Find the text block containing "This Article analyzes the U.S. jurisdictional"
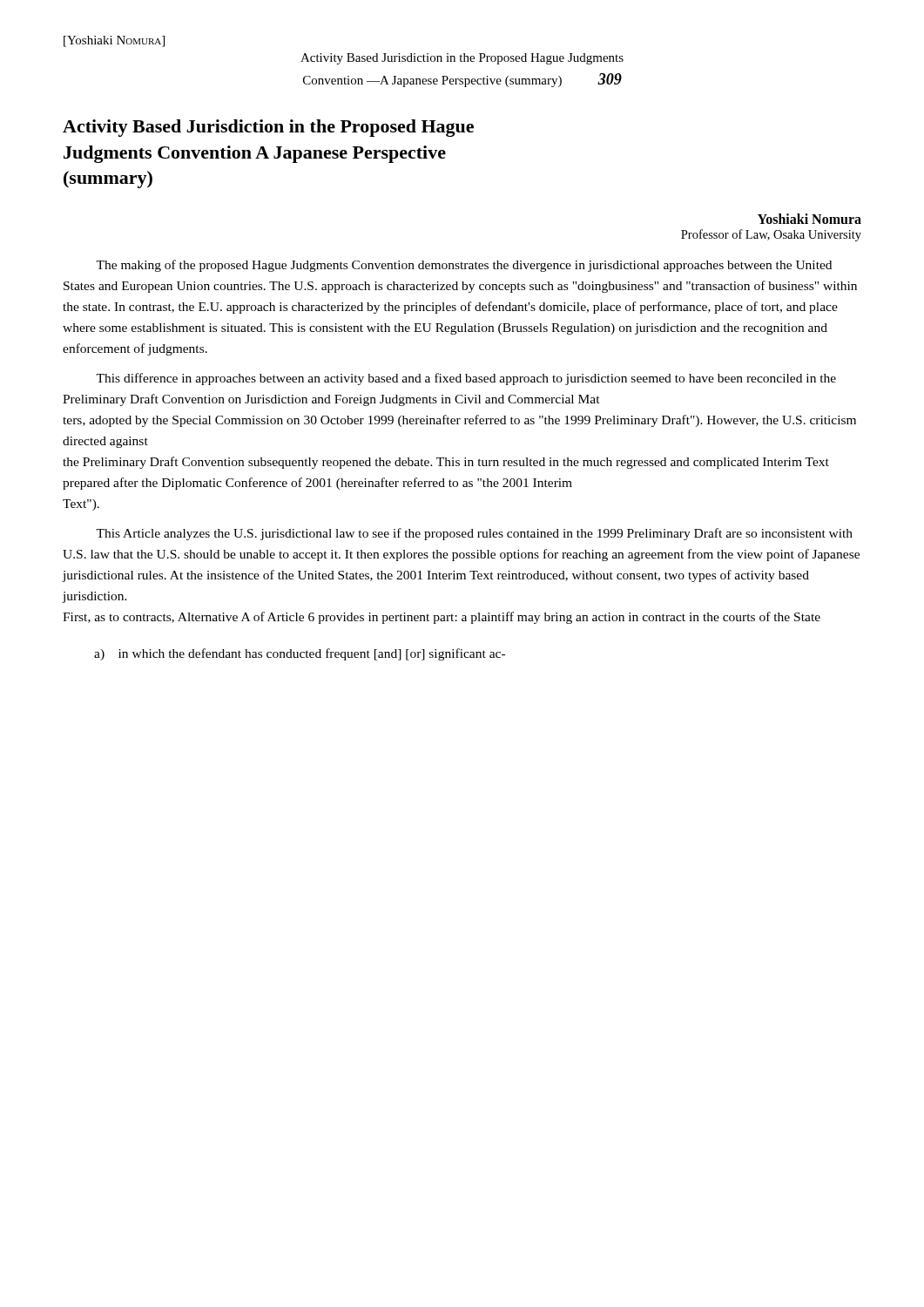This screenshot has height=1307, width=924. pyautogui.click(x=462, y=575)
